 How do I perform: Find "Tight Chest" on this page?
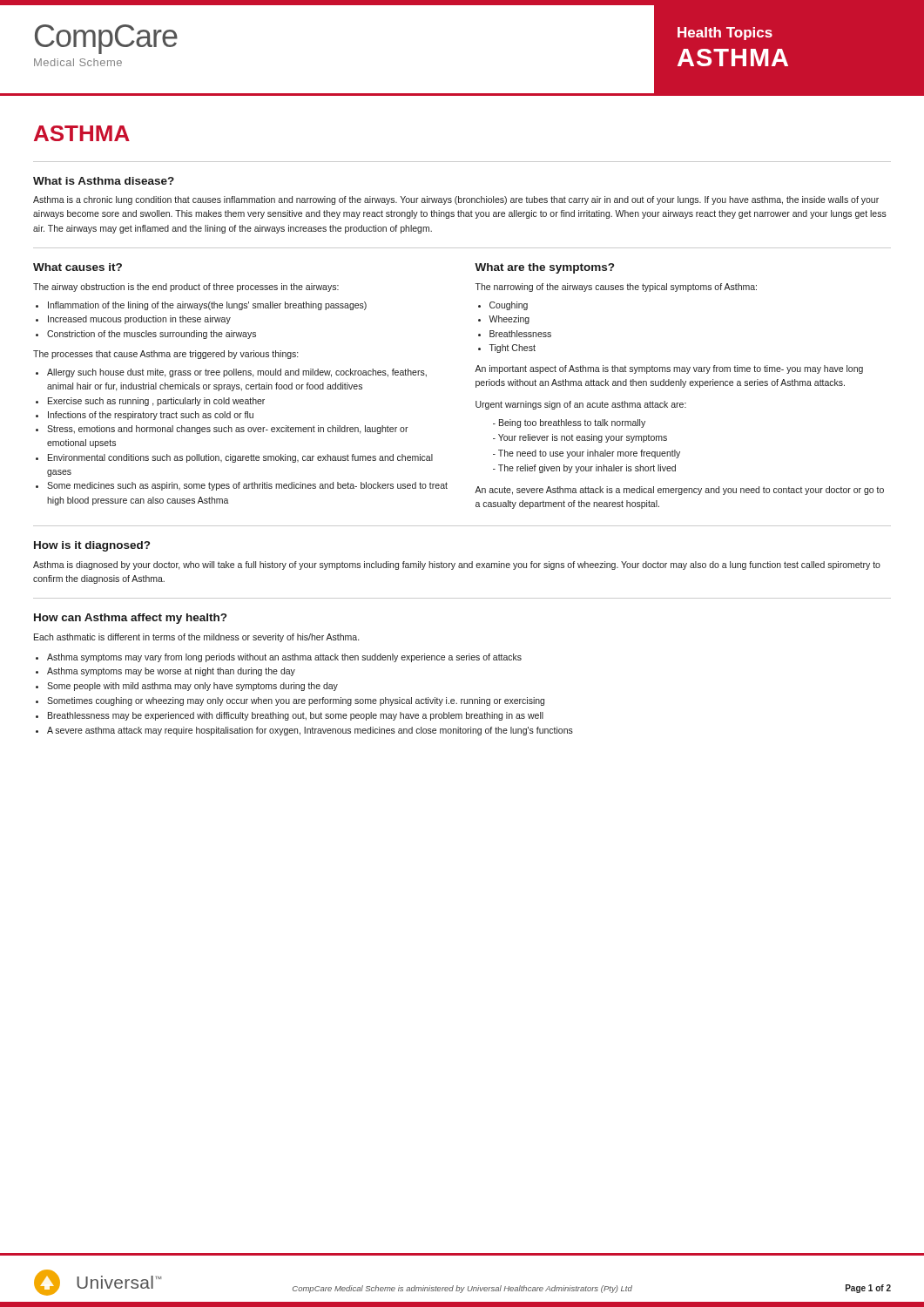[512, 348]
